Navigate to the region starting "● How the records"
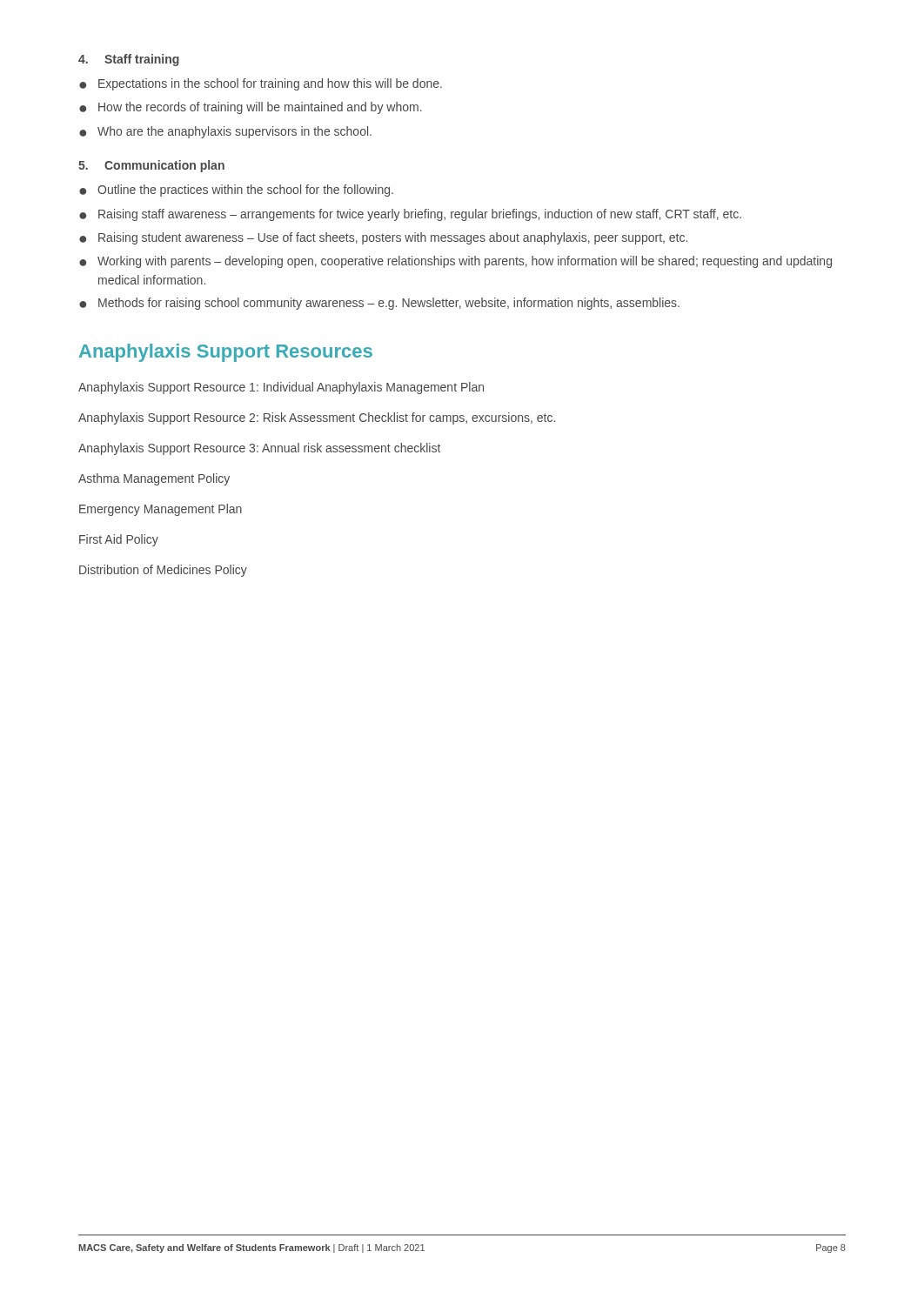Viewport: 924px width, 1305px height. coord(251,108)
